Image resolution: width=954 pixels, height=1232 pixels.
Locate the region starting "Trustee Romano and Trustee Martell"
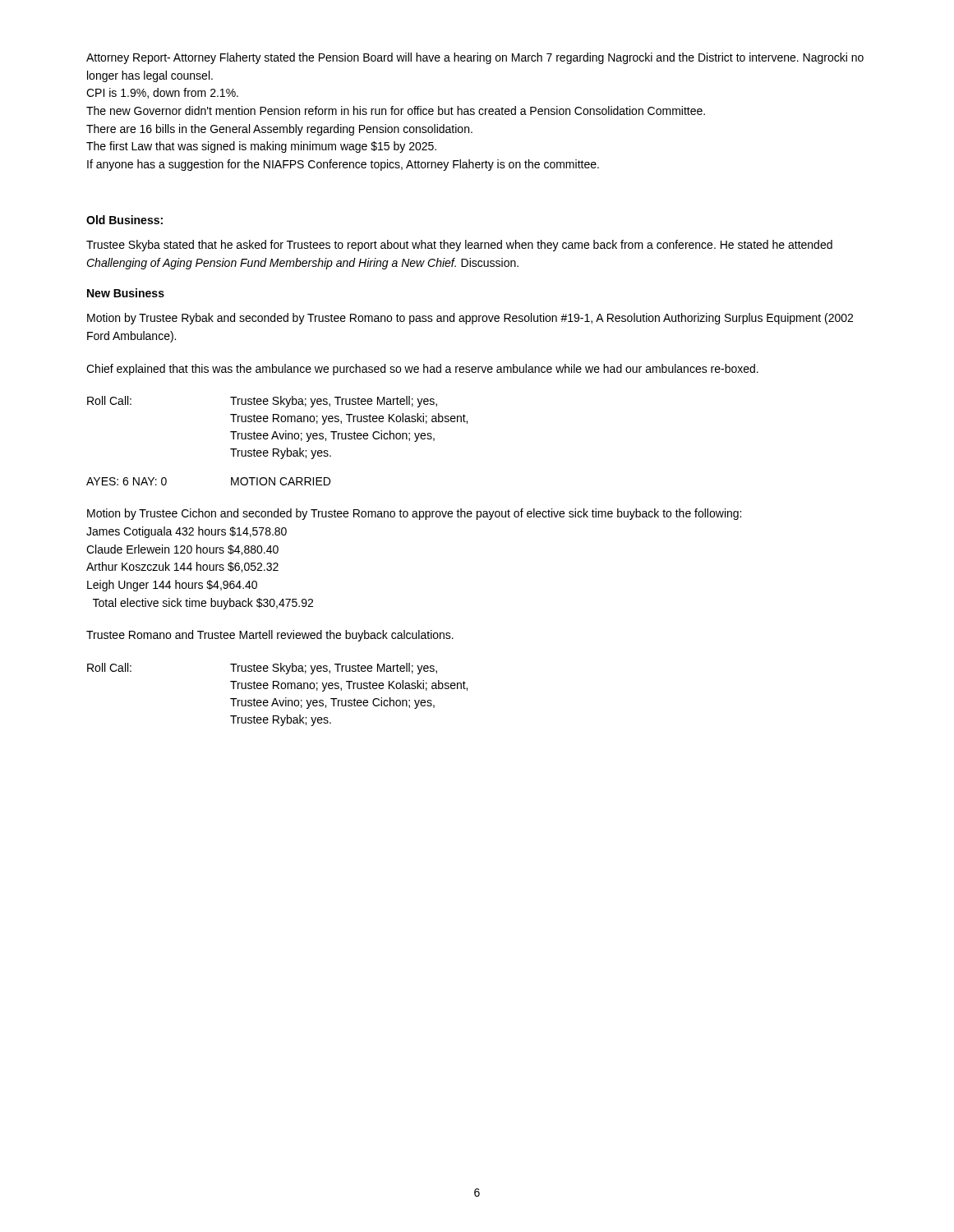270,635
